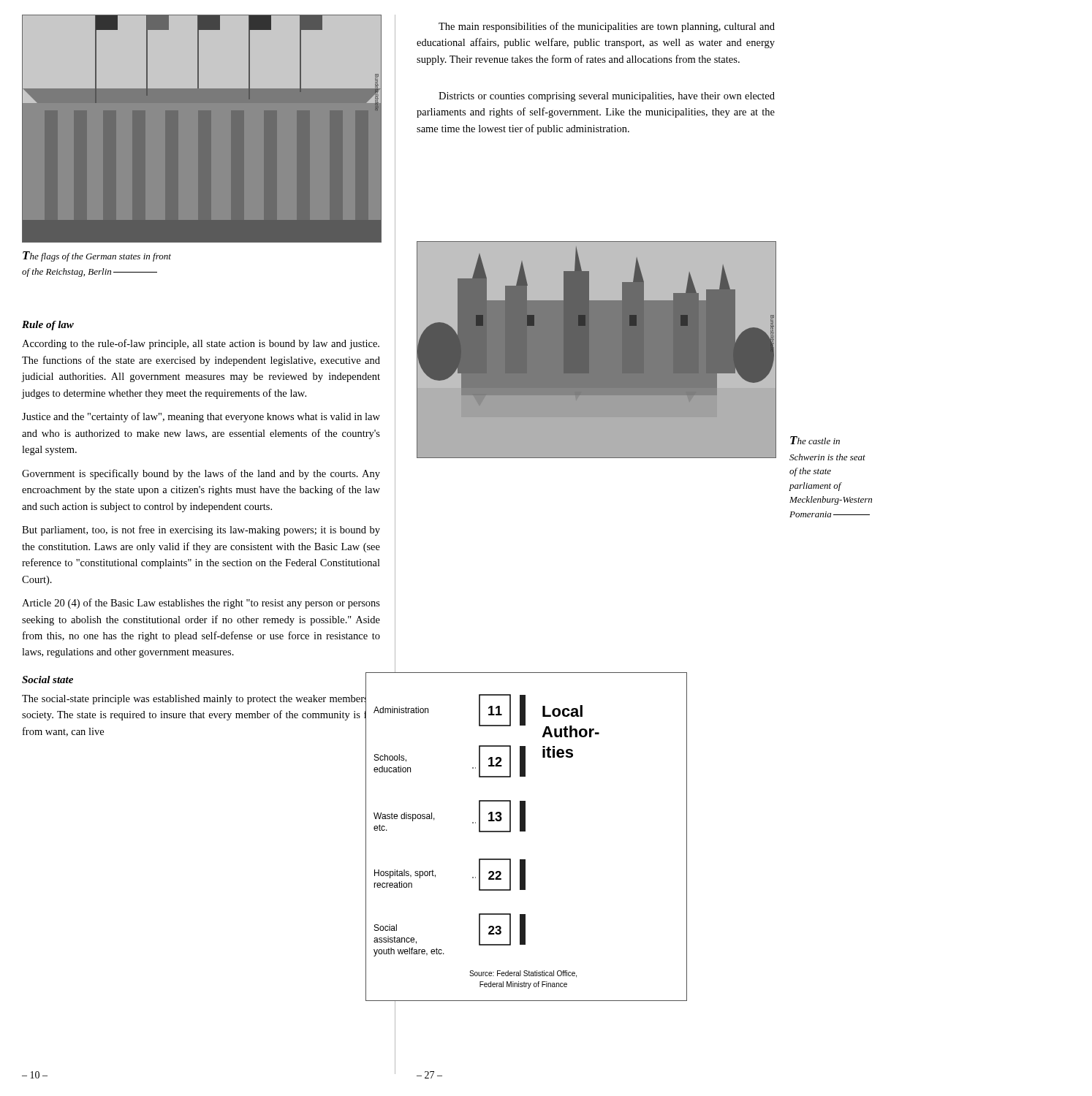
Task: Locate the text block starting "According to the"
Action: point(201,368)
